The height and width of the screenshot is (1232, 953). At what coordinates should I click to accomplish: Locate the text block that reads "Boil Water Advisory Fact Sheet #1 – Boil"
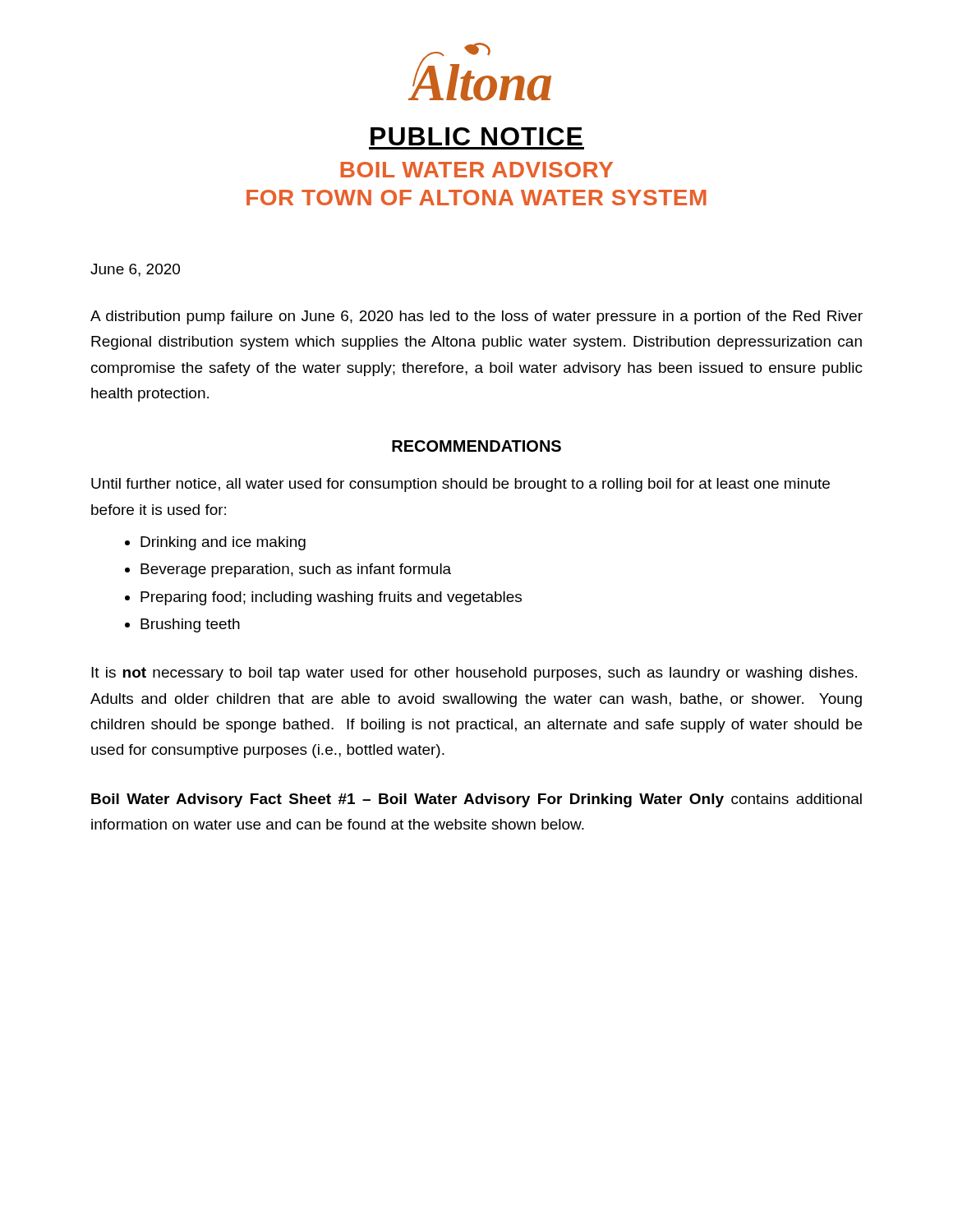476,811
